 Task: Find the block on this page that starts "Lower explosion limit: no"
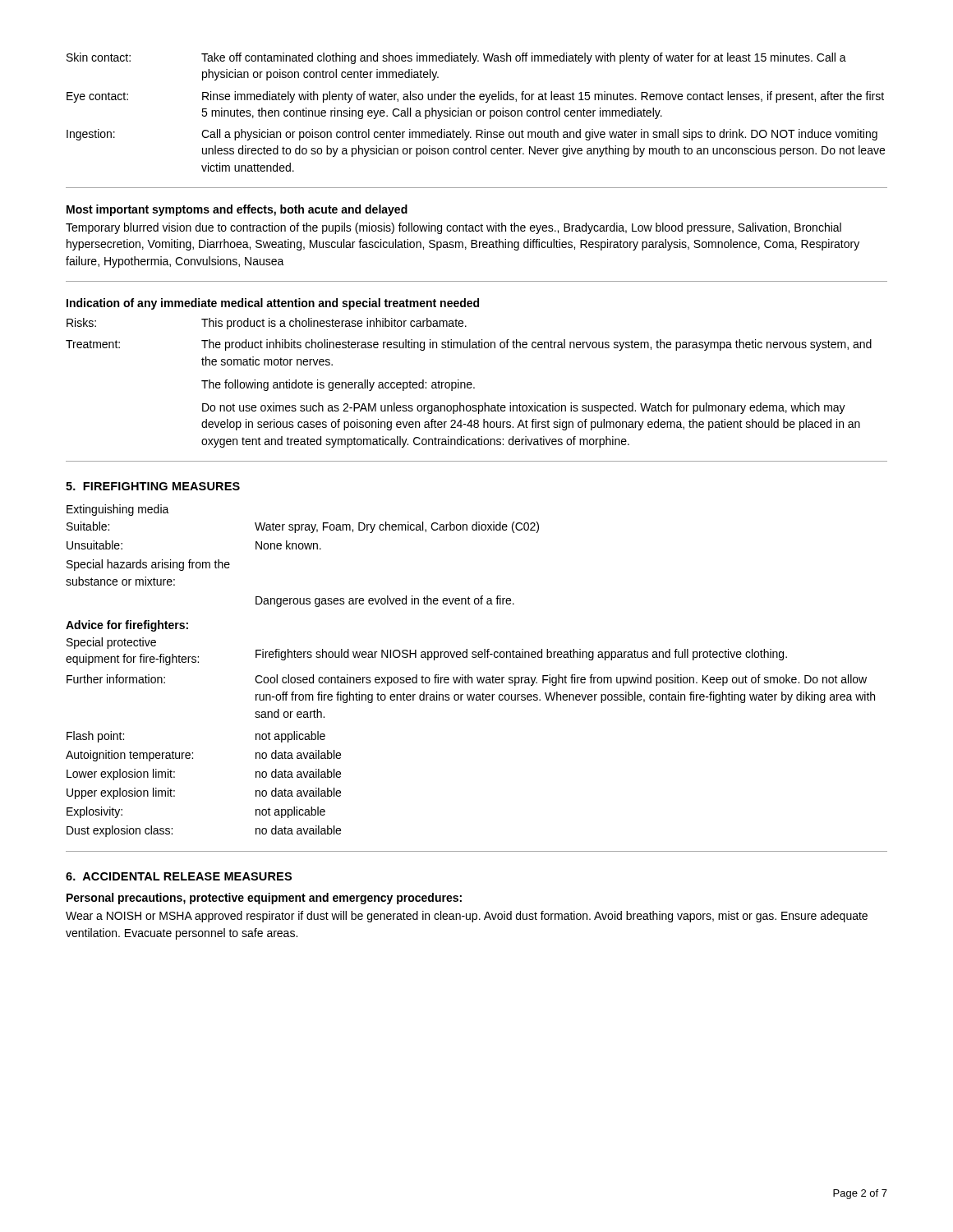[120, 774]
